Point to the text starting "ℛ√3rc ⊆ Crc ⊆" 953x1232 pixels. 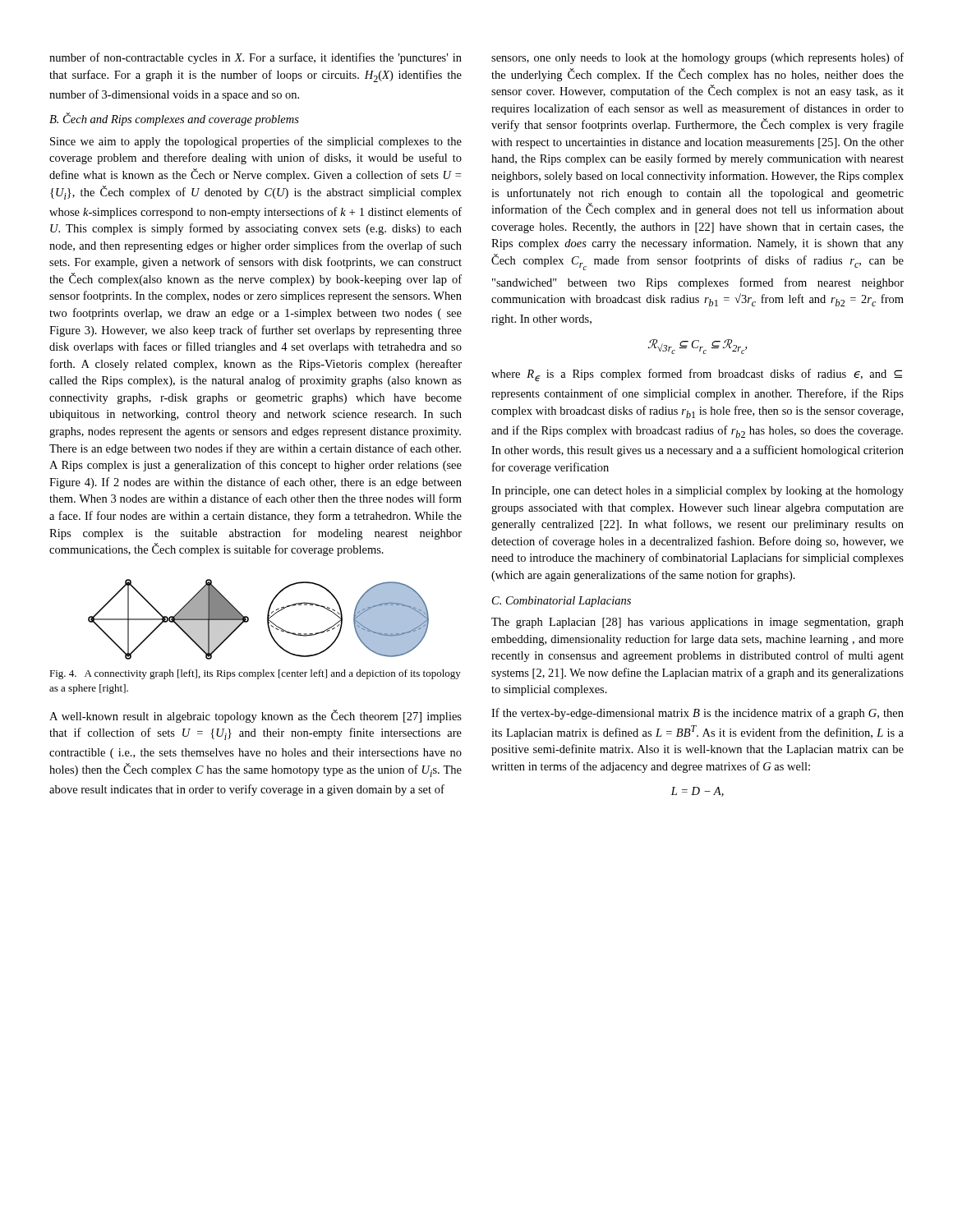[698, 346]
